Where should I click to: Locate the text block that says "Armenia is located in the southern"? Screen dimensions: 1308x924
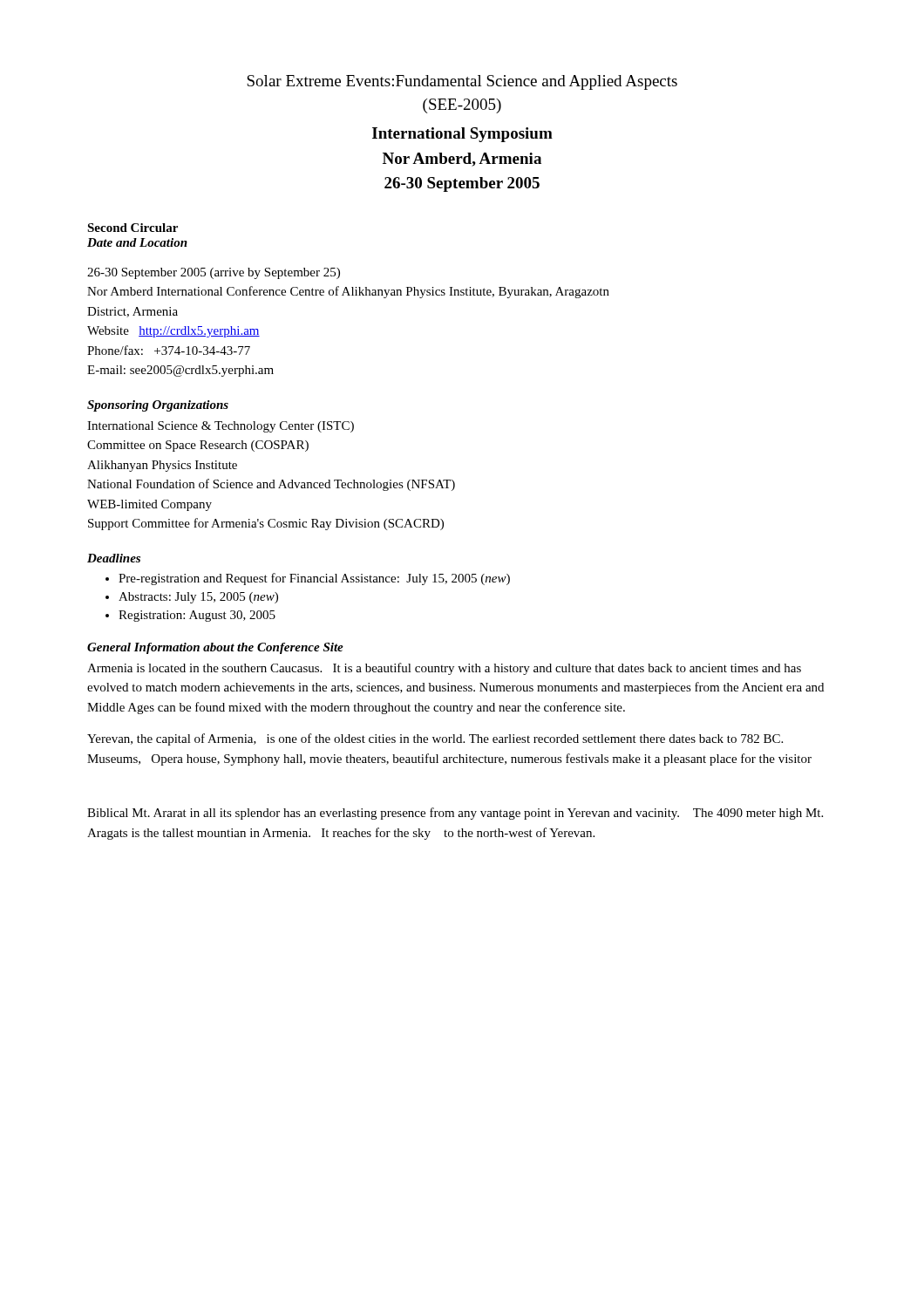[462, 687]
